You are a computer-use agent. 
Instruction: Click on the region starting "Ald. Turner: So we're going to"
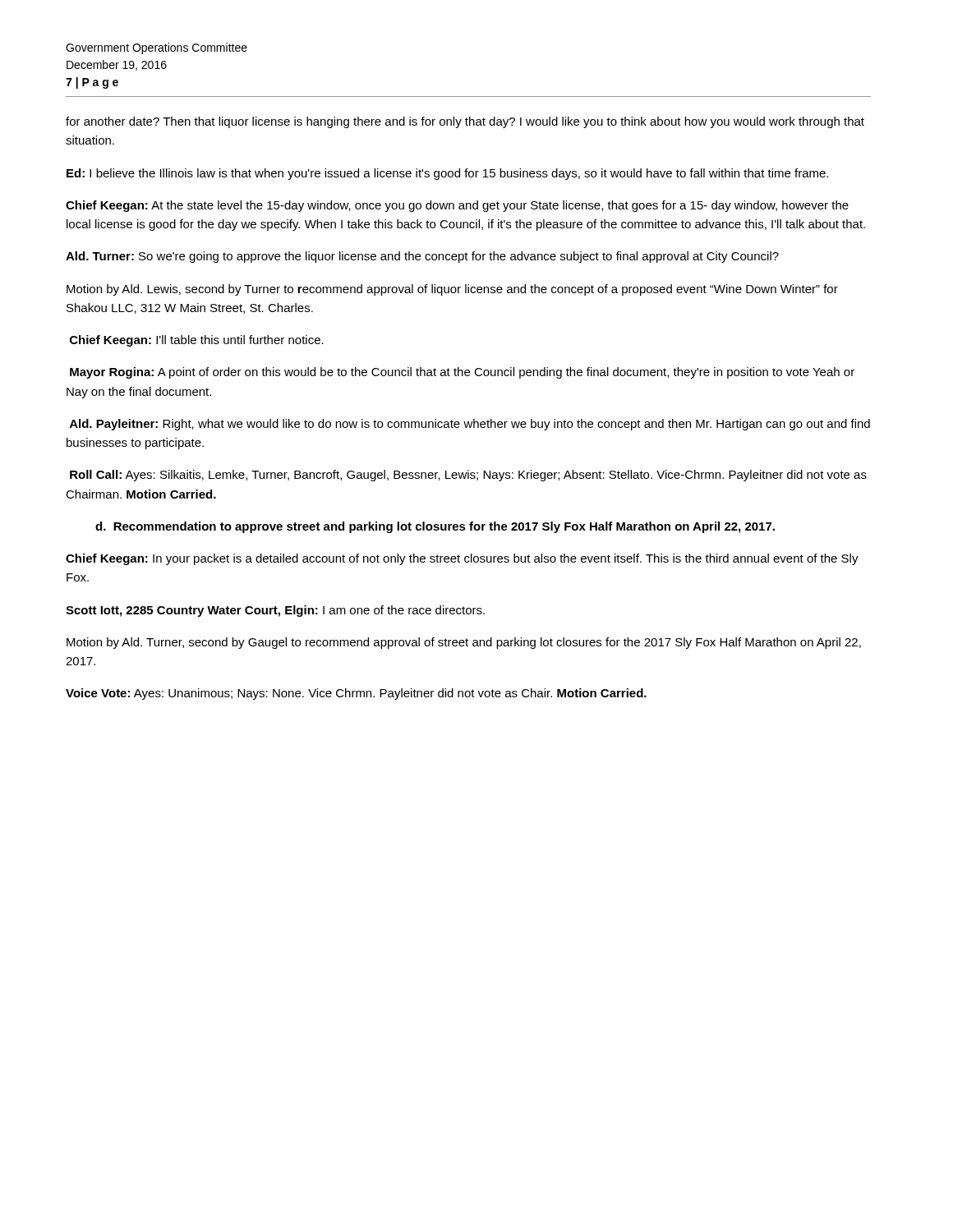[x=422, y=256]
